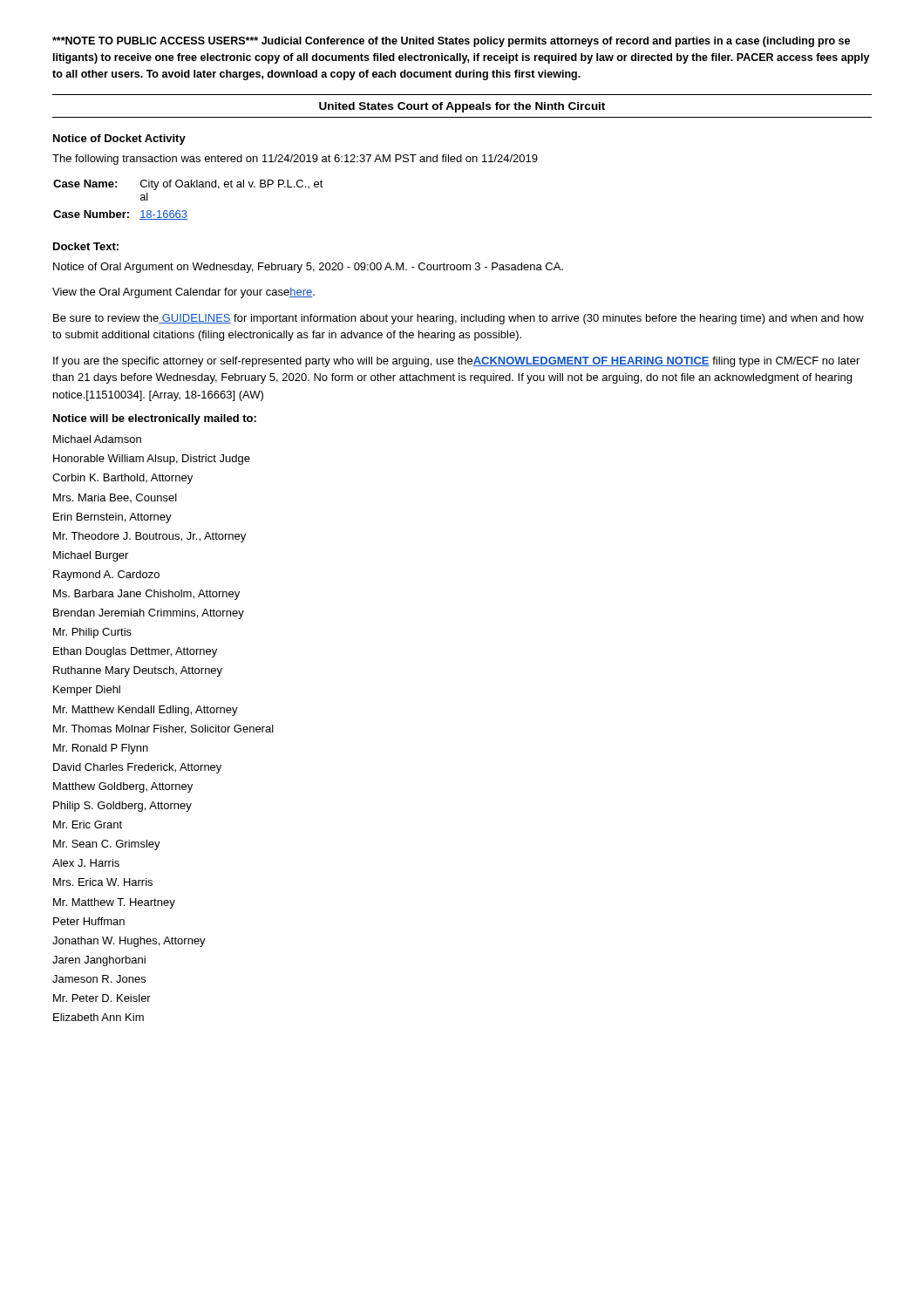924x1308 pixels.
Task: Click where it says "Matthew Goldberg, Attorney"
Action: click(123, 786)
